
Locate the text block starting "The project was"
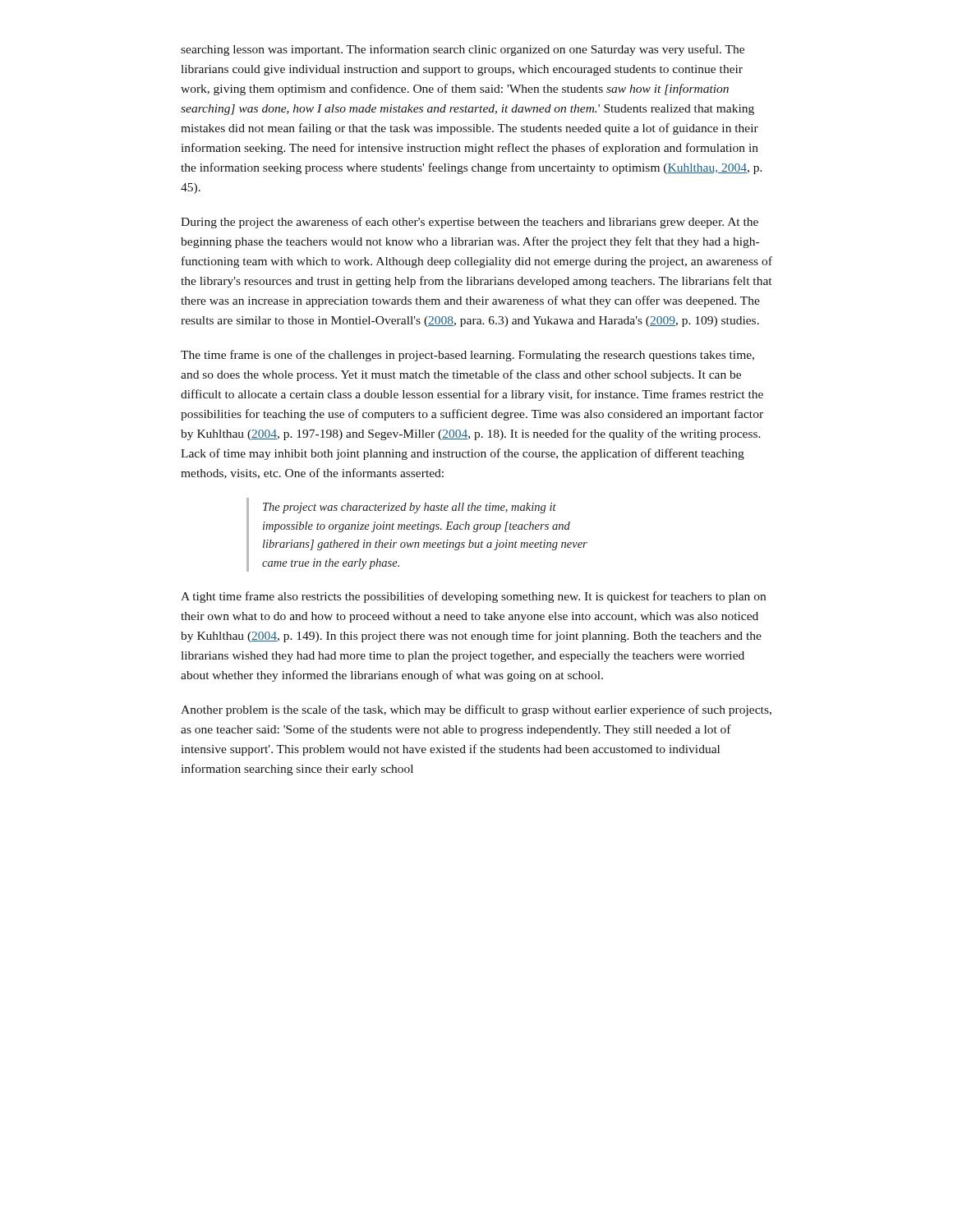(x=517, y=535)
